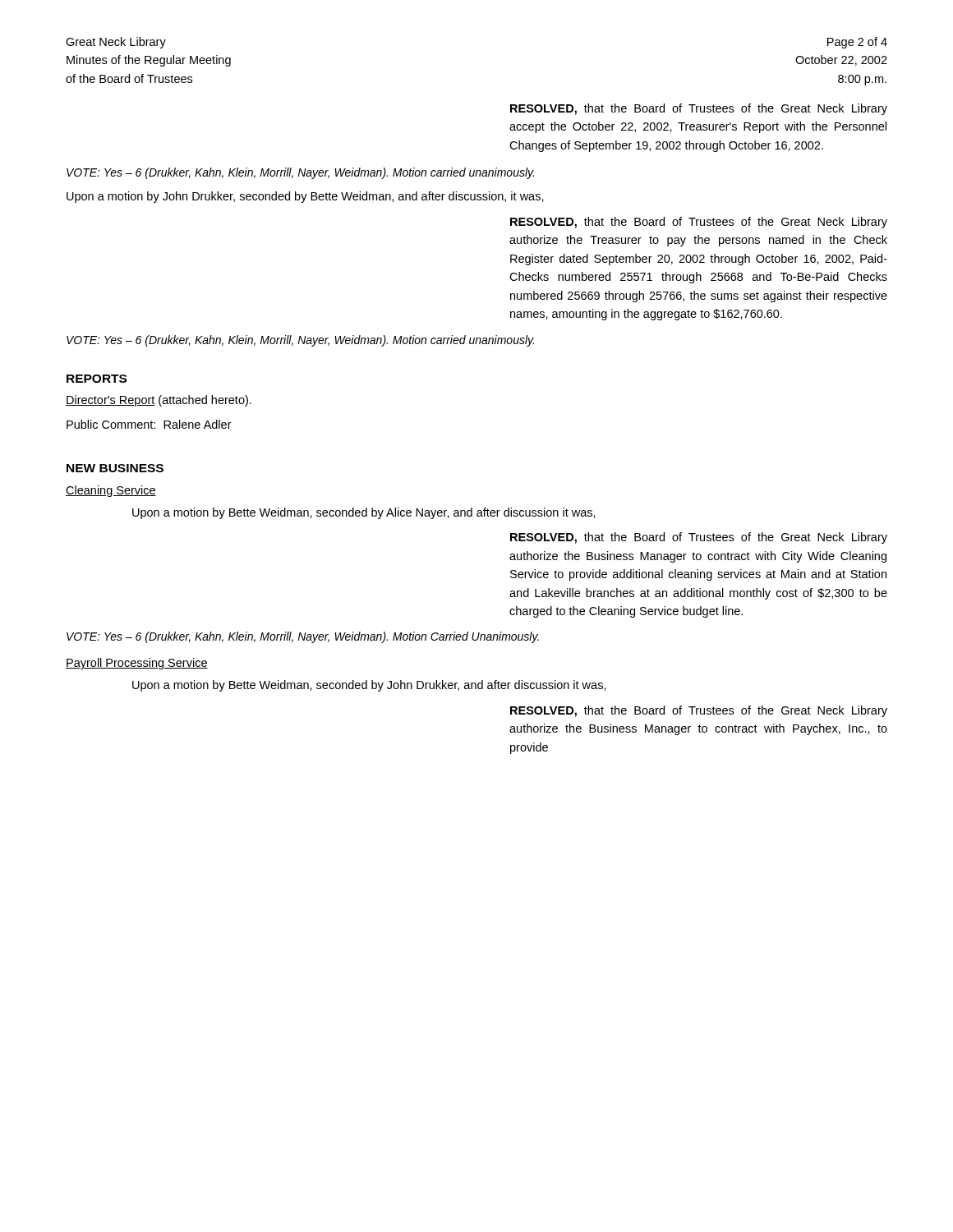Image resolution: width=953 pixels, height=1232 pixels.
Task: Locate the region starting "Director's Report (attached hereto)."
Action: click(159, 400)
